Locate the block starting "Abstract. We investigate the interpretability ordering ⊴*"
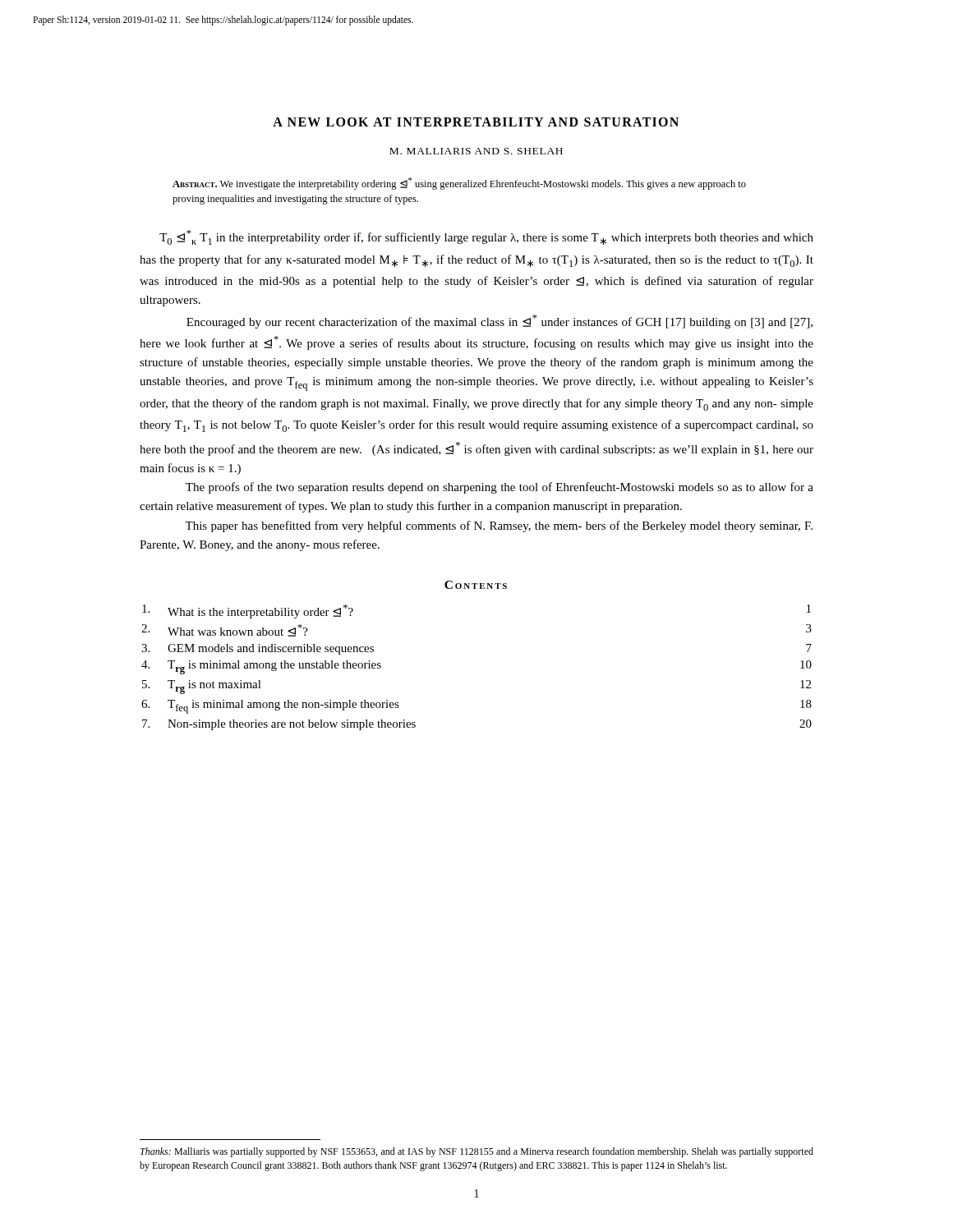 click(459, 190)
